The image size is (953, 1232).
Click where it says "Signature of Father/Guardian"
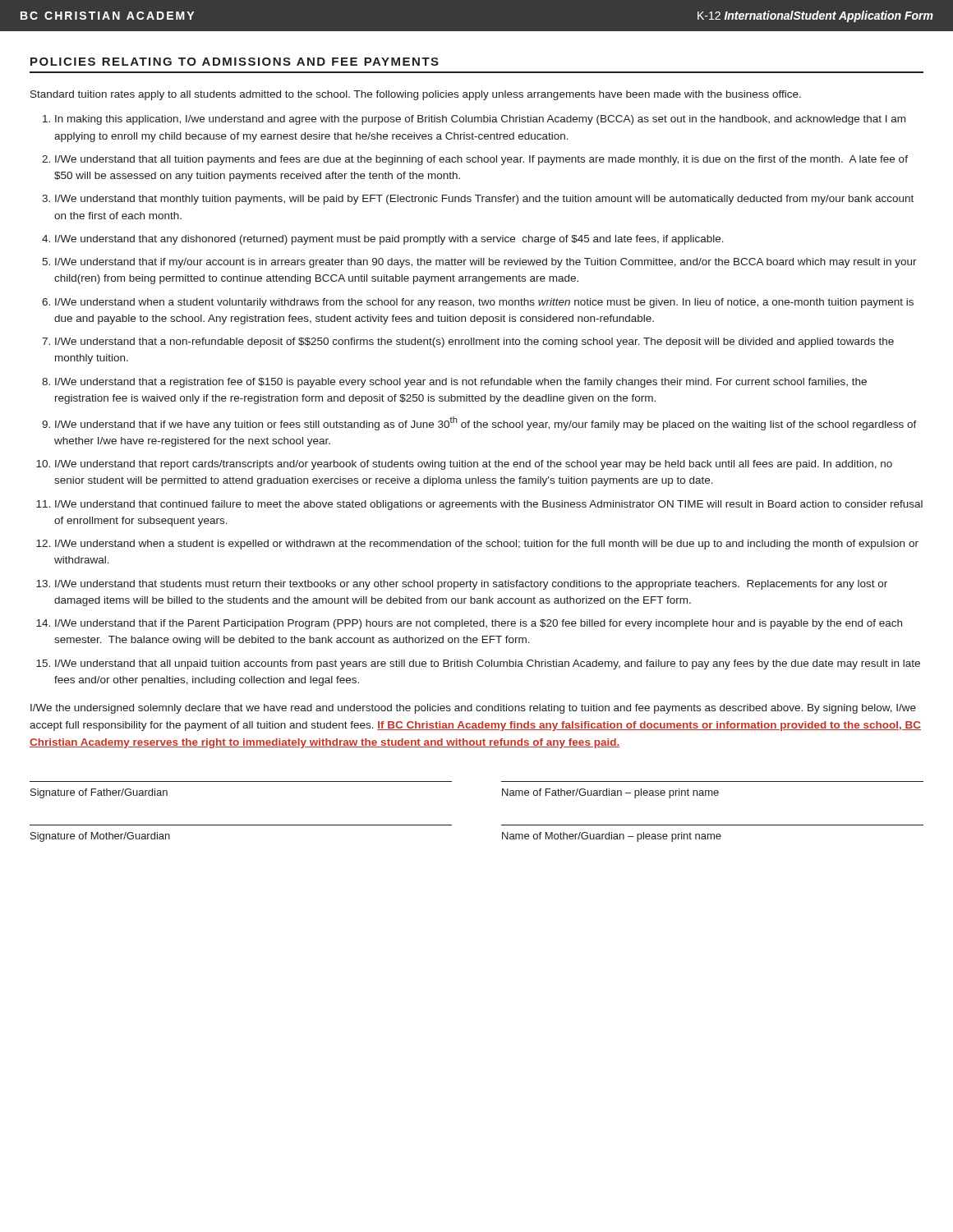tap(241, 789)
